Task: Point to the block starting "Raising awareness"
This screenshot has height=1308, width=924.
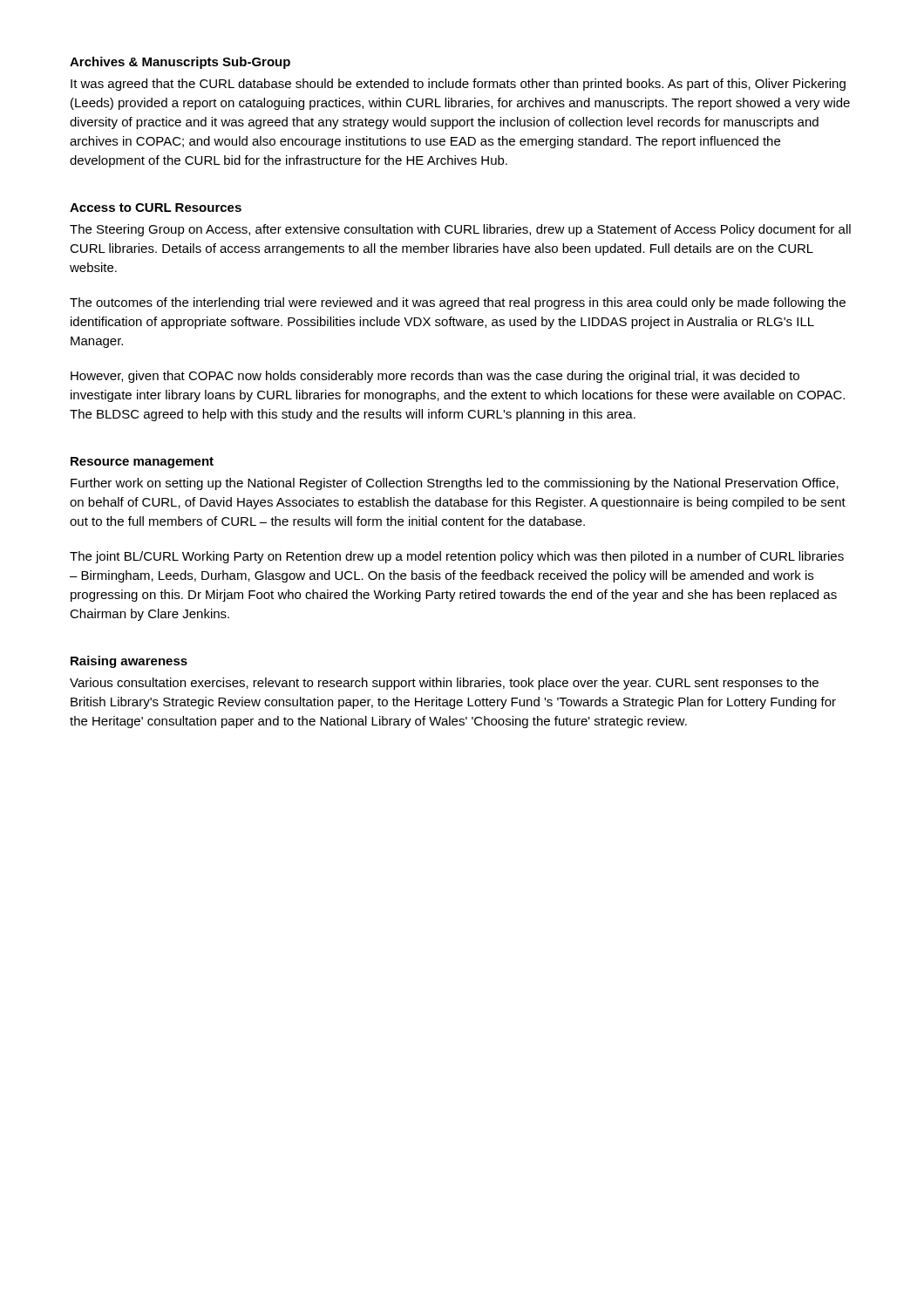Action: point(129,661)
